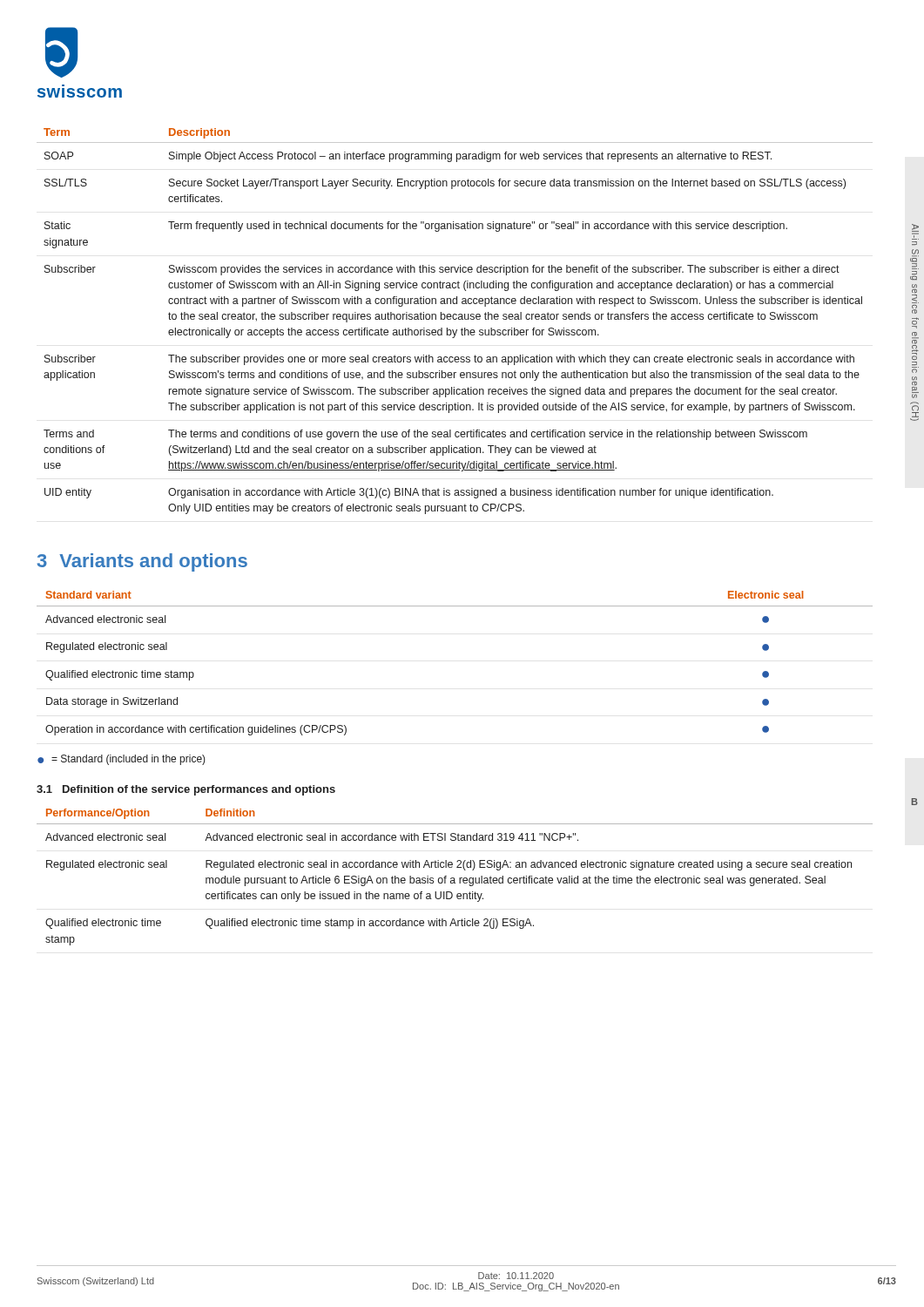Screen dimensions: 1307x924
Task: Locate the table with the text "Terms and conditions of use"
Action: coord(466,322)
